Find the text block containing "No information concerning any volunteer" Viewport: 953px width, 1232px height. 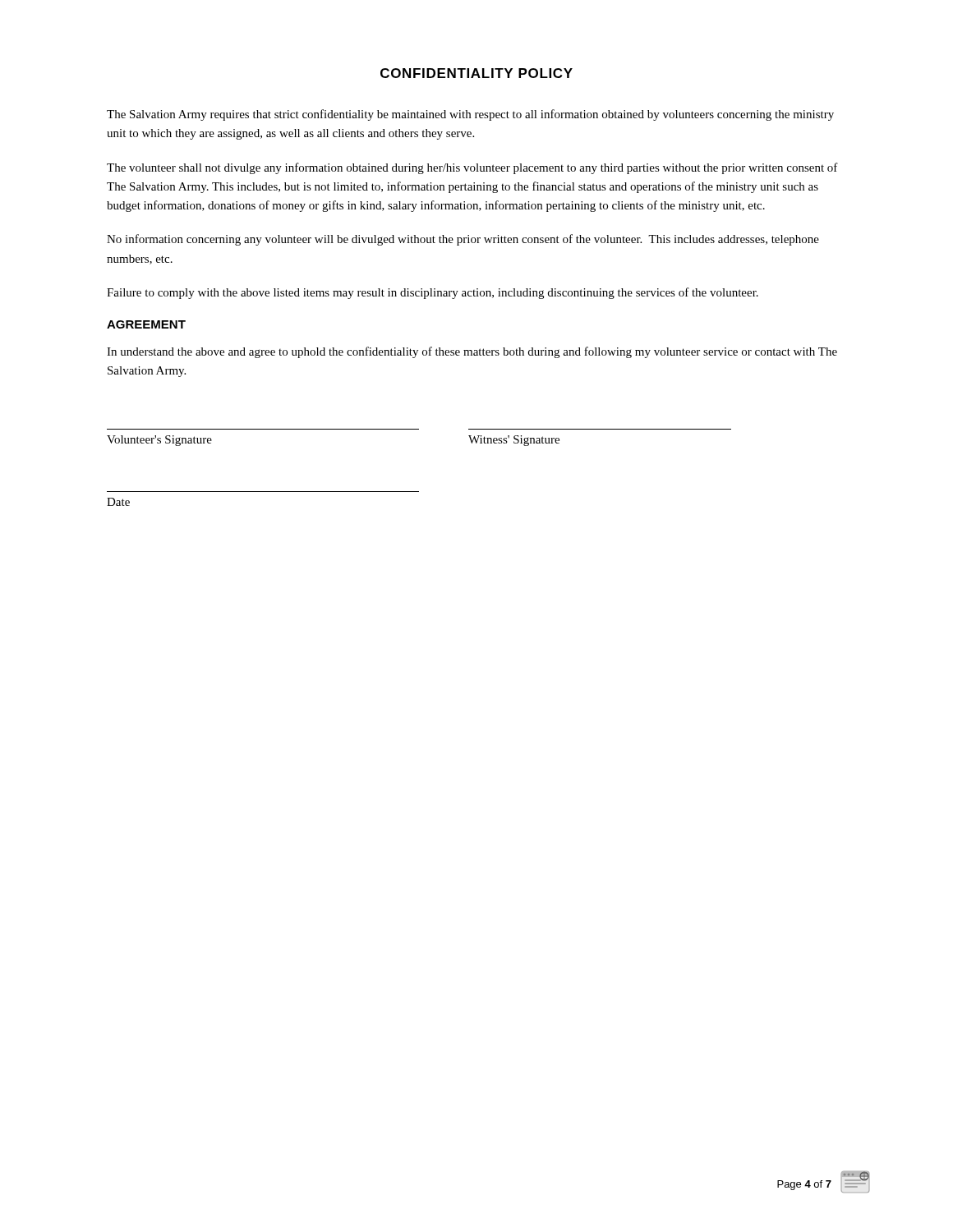pos(463,249)
